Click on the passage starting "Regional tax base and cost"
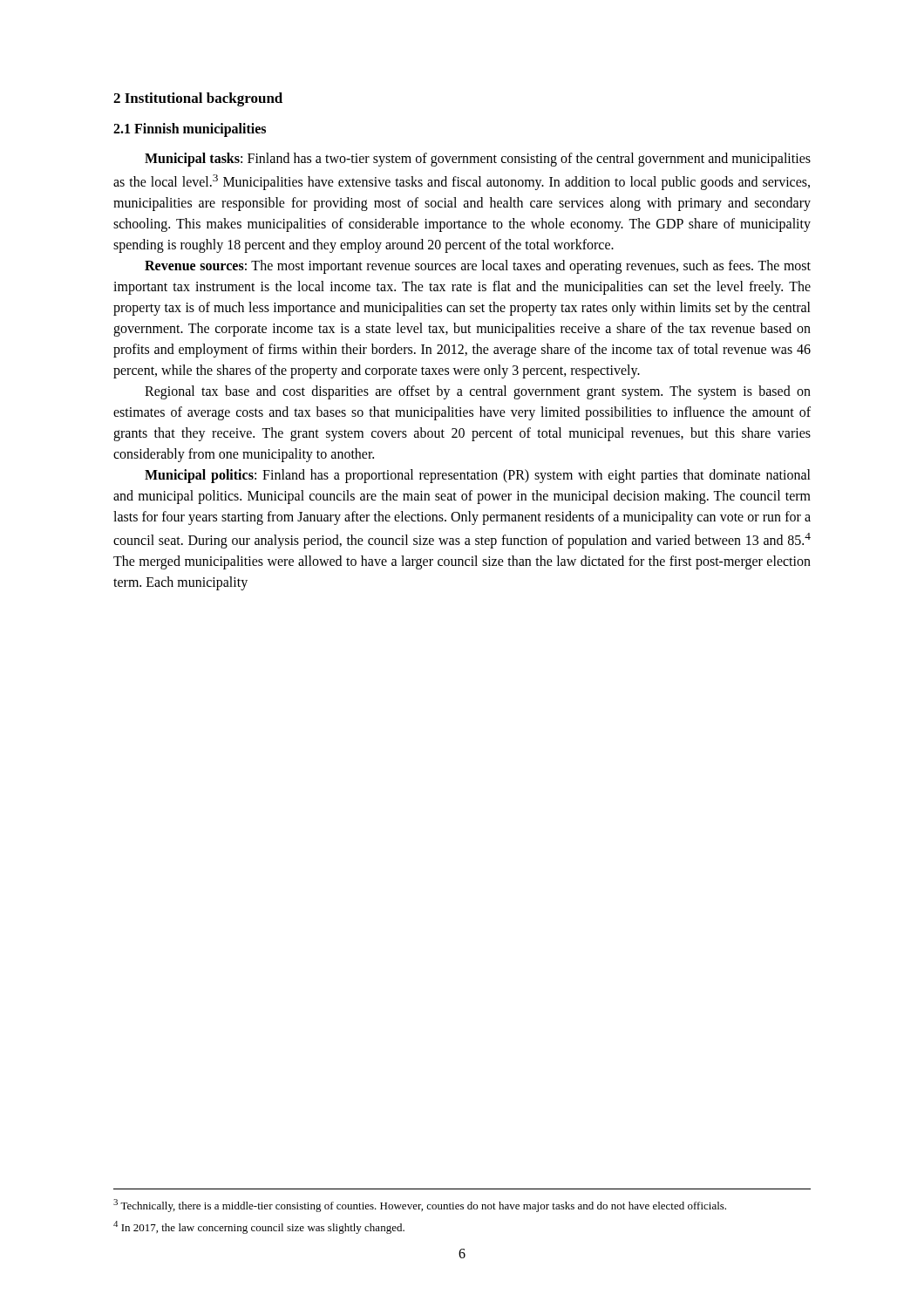The width and height of the screenshot is (924, 1308). pos(462,423)
